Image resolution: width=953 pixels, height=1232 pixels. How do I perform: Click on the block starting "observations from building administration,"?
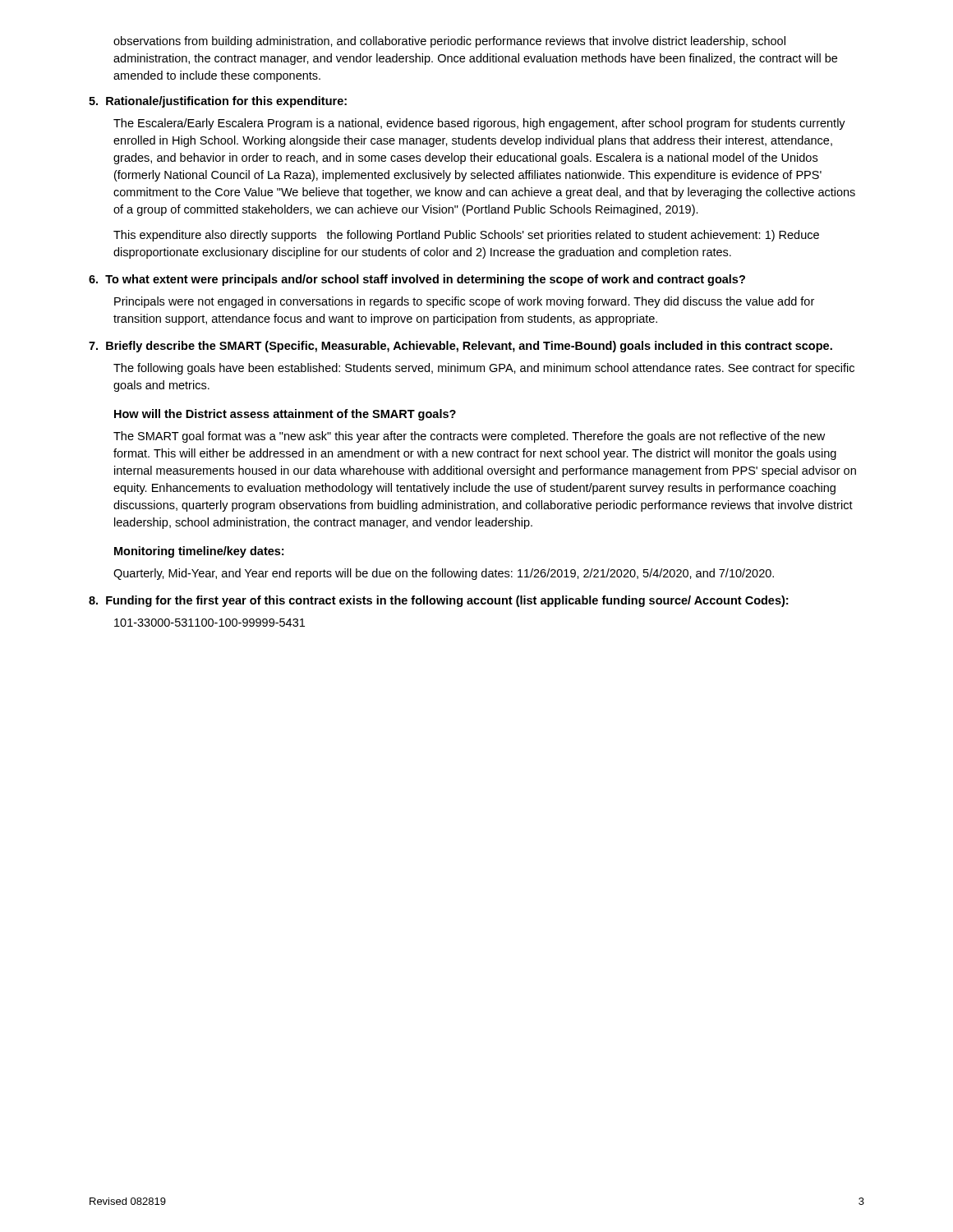pos(476,58)
